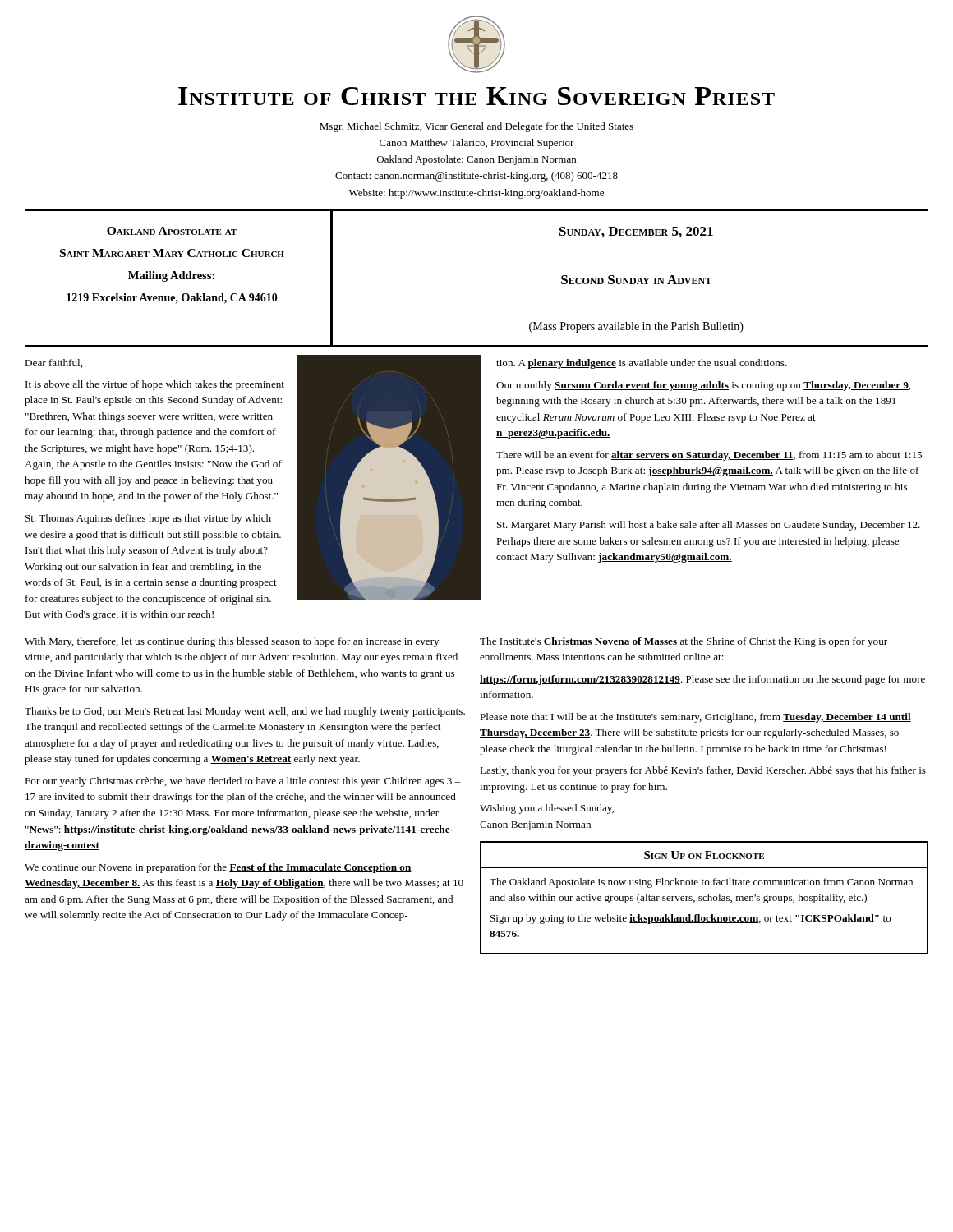The width and height of the screenshot is (953, 1232).
Task: Find the logo
Action: [x=476, y=46]
